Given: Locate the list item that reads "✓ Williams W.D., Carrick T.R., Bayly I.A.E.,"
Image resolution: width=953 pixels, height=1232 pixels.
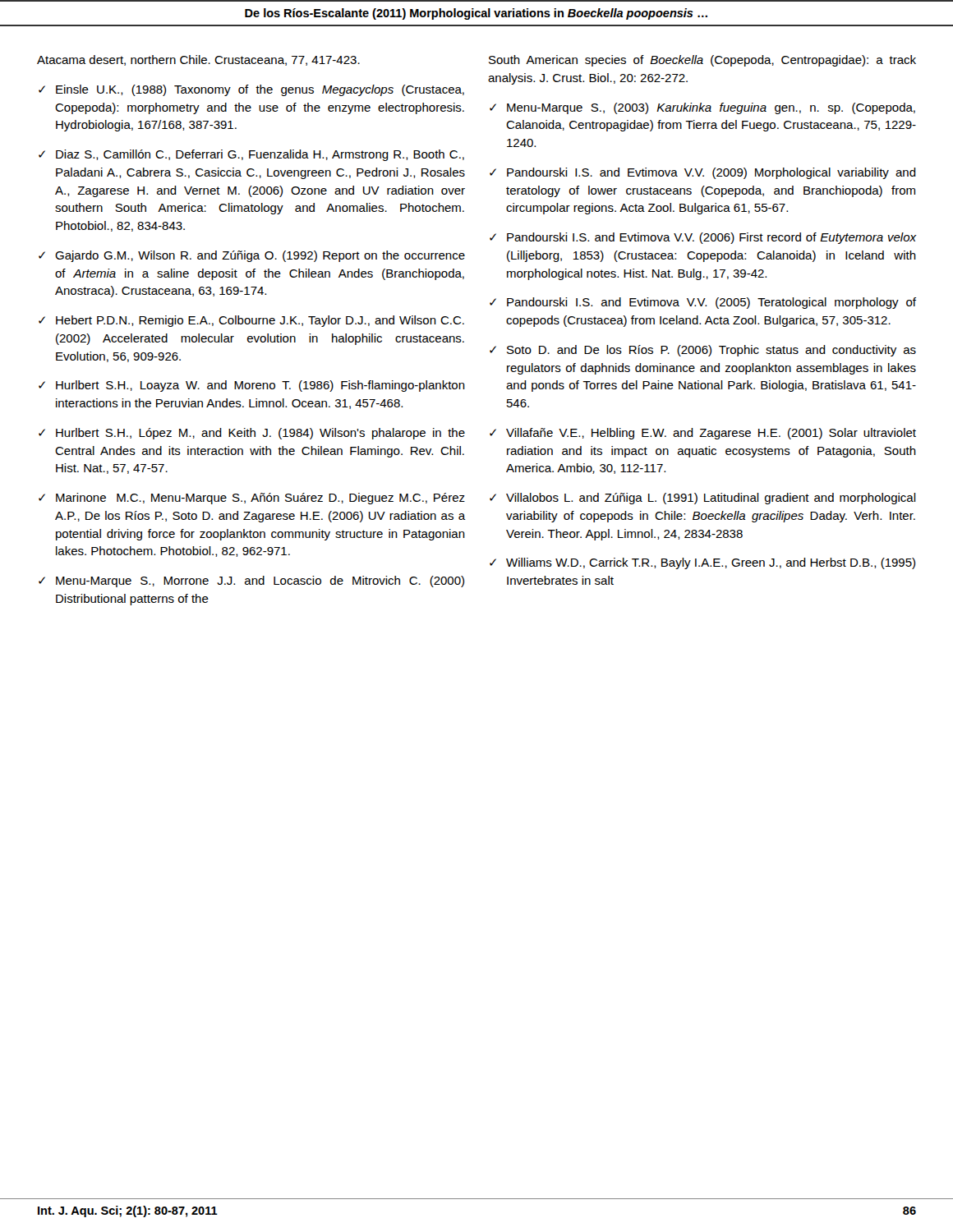Looking at the screenshot, I should click(x=702, y=572).
